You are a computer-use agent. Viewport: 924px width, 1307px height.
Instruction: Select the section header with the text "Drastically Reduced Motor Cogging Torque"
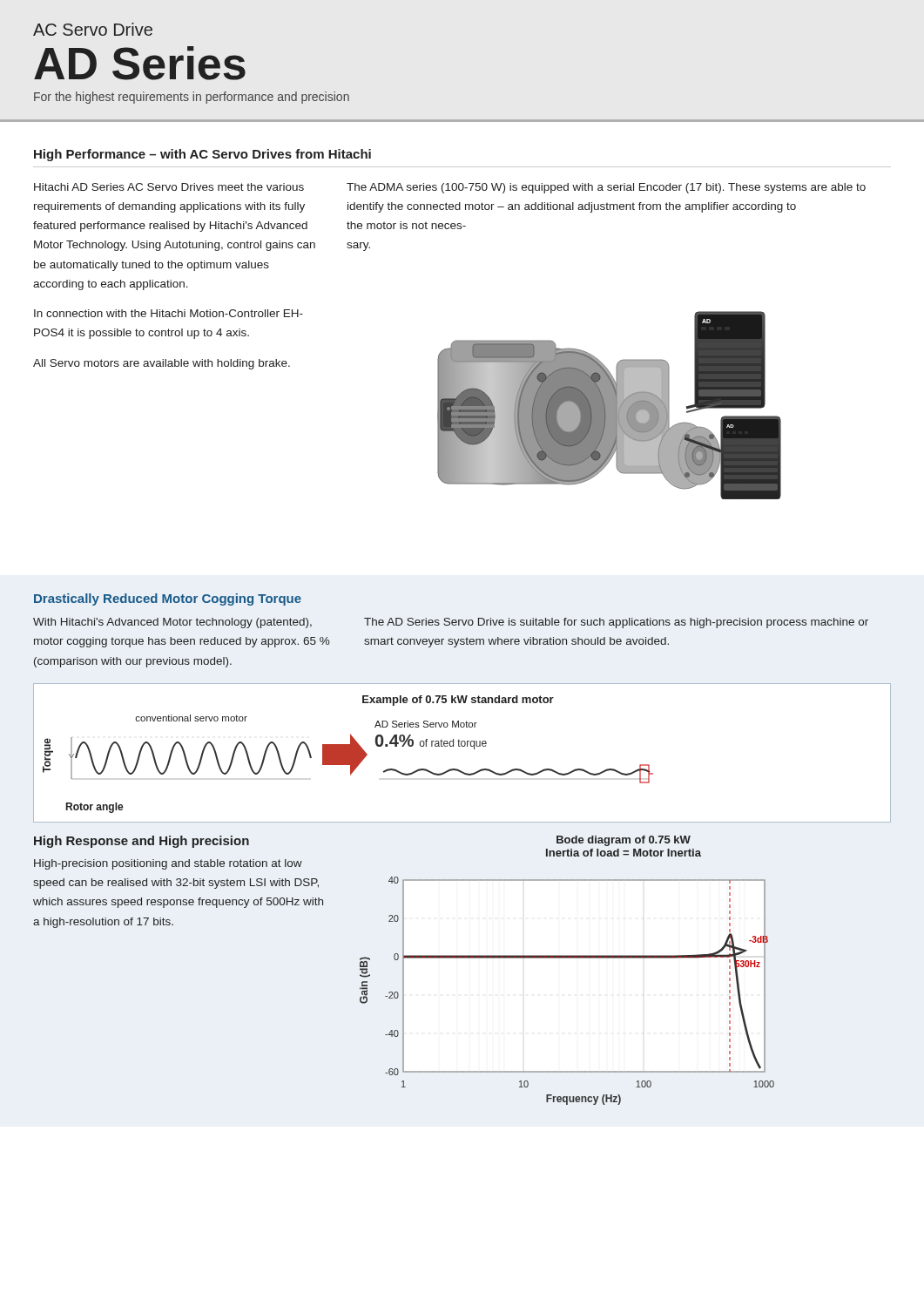click(x=167, y=598)
